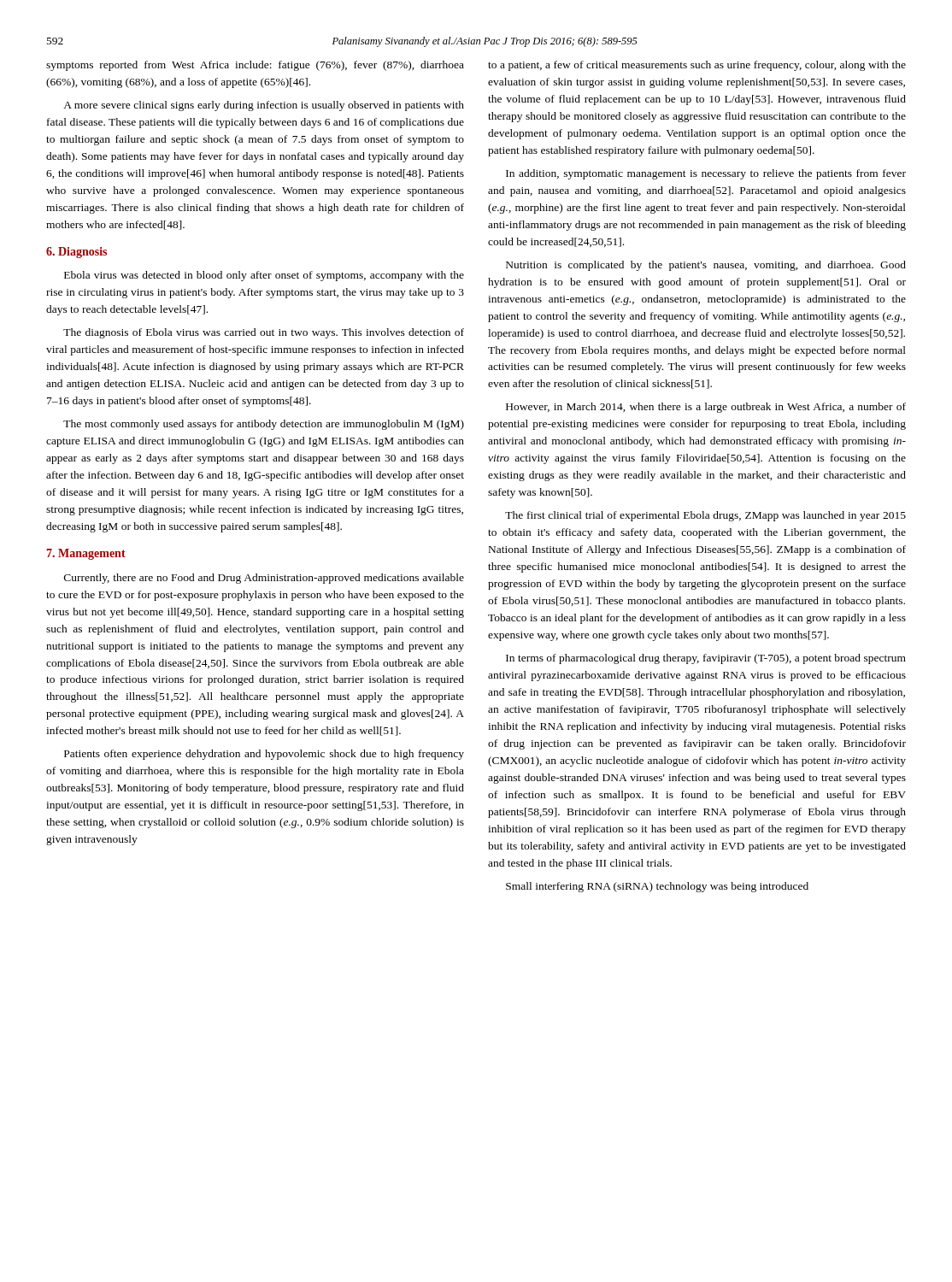Navigate to the block starting "However, in March 2014, when there is"
This screenshot has height=1282, width=952.
click(697, 450)
